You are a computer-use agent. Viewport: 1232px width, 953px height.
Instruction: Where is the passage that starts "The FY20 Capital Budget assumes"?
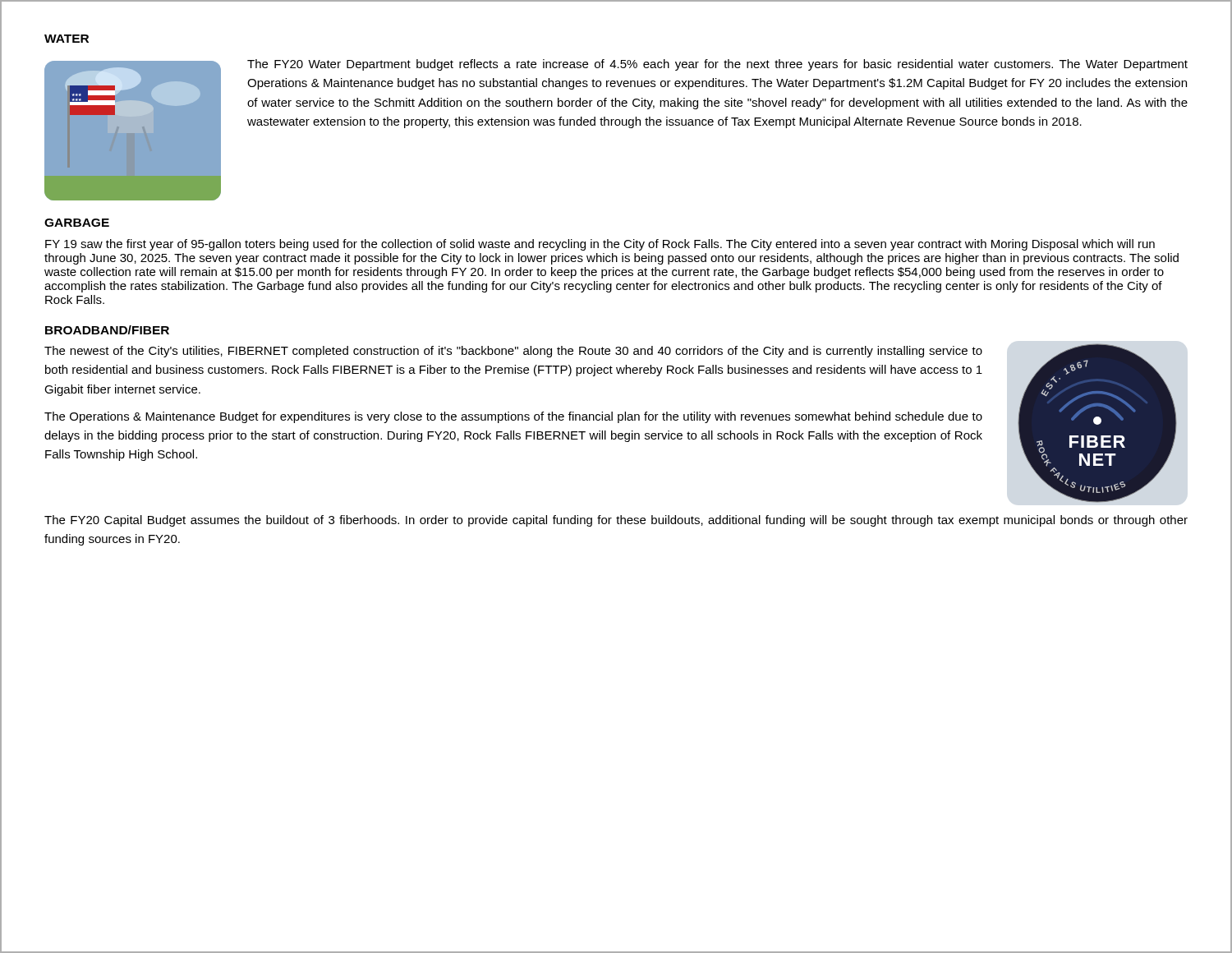click(x=616, y=529)
